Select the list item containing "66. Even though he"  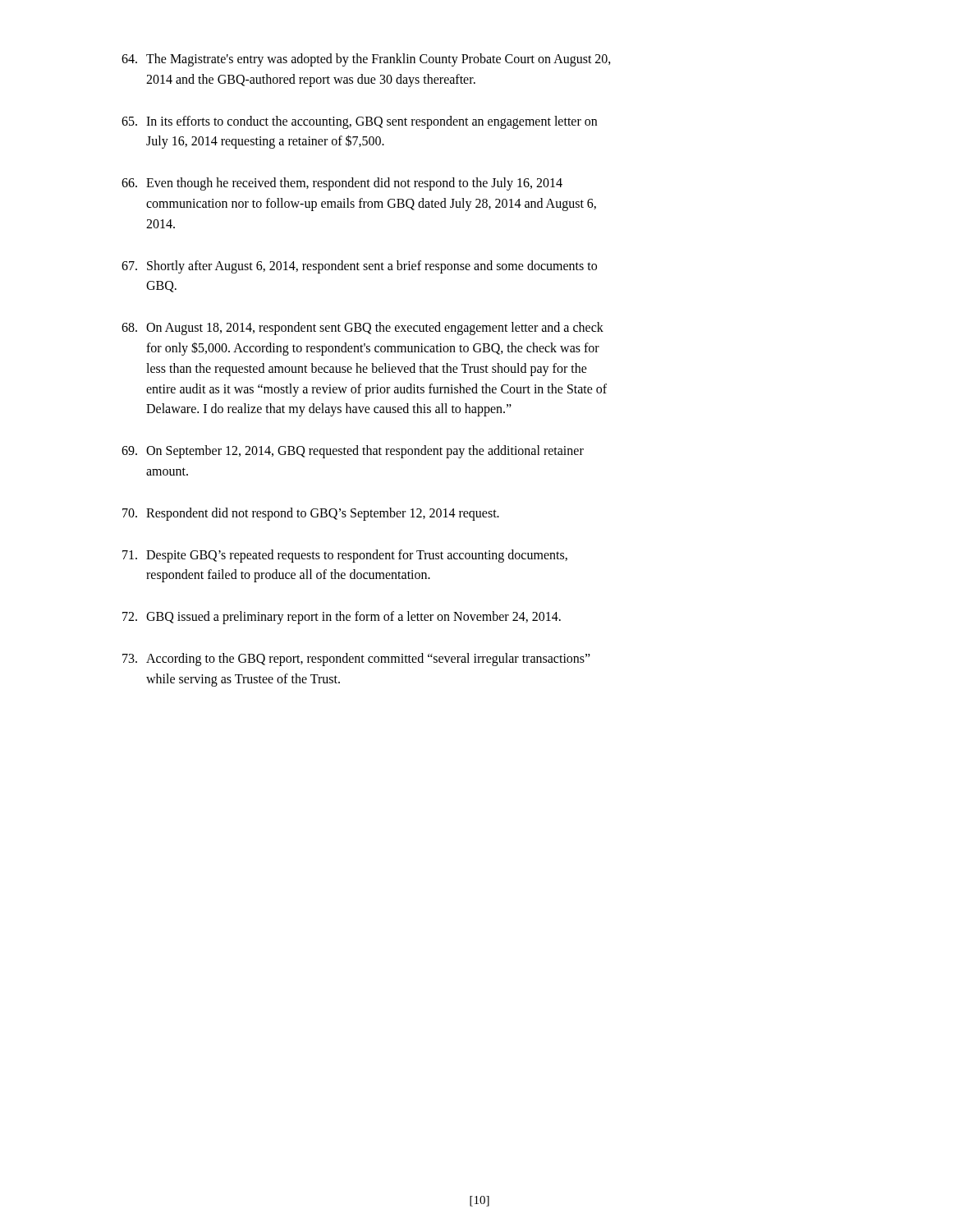(507, 204)
